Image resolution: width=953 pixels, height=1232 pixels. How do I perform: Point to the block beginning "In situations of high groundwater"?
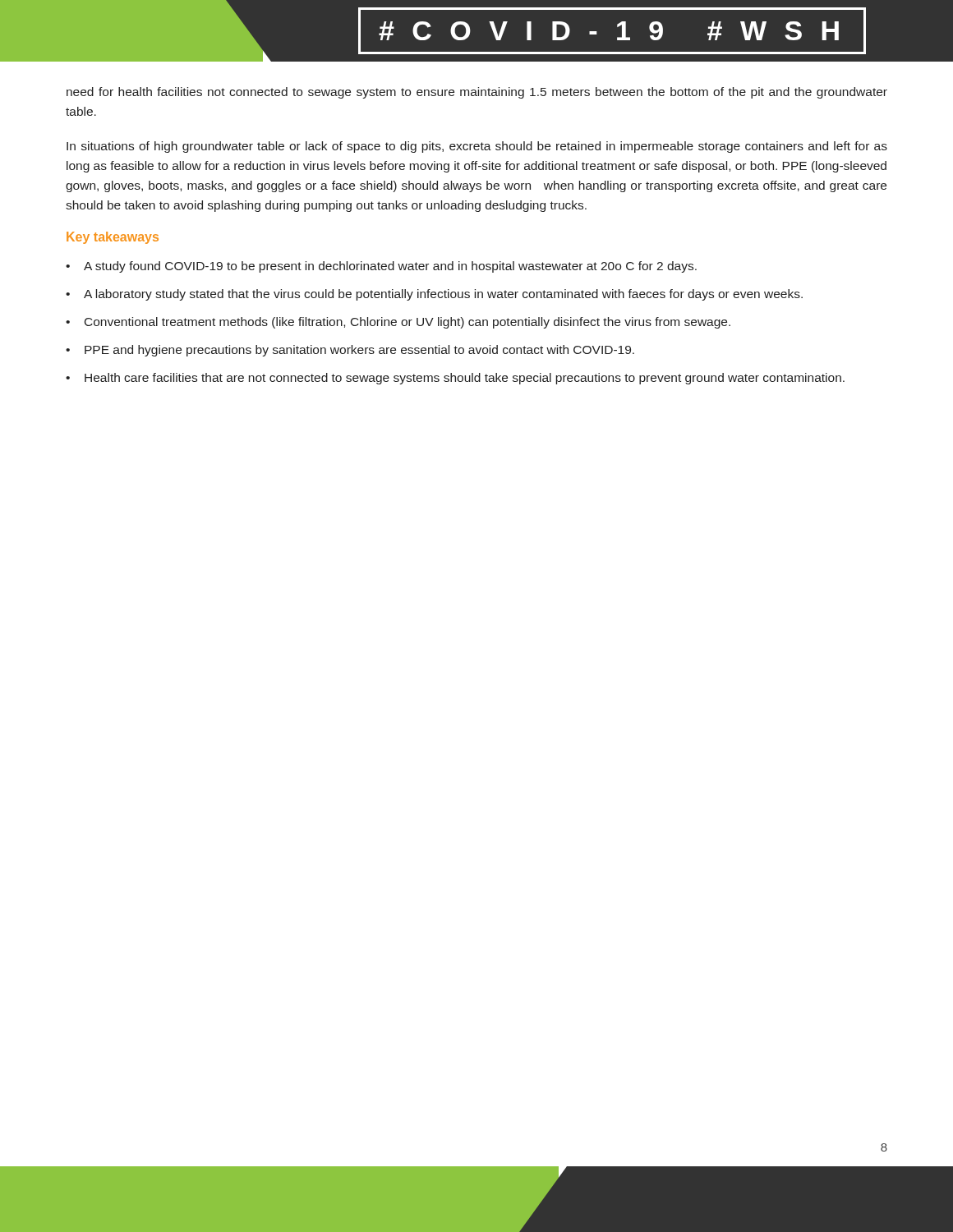pyautogui.click(x=476, y=175)
